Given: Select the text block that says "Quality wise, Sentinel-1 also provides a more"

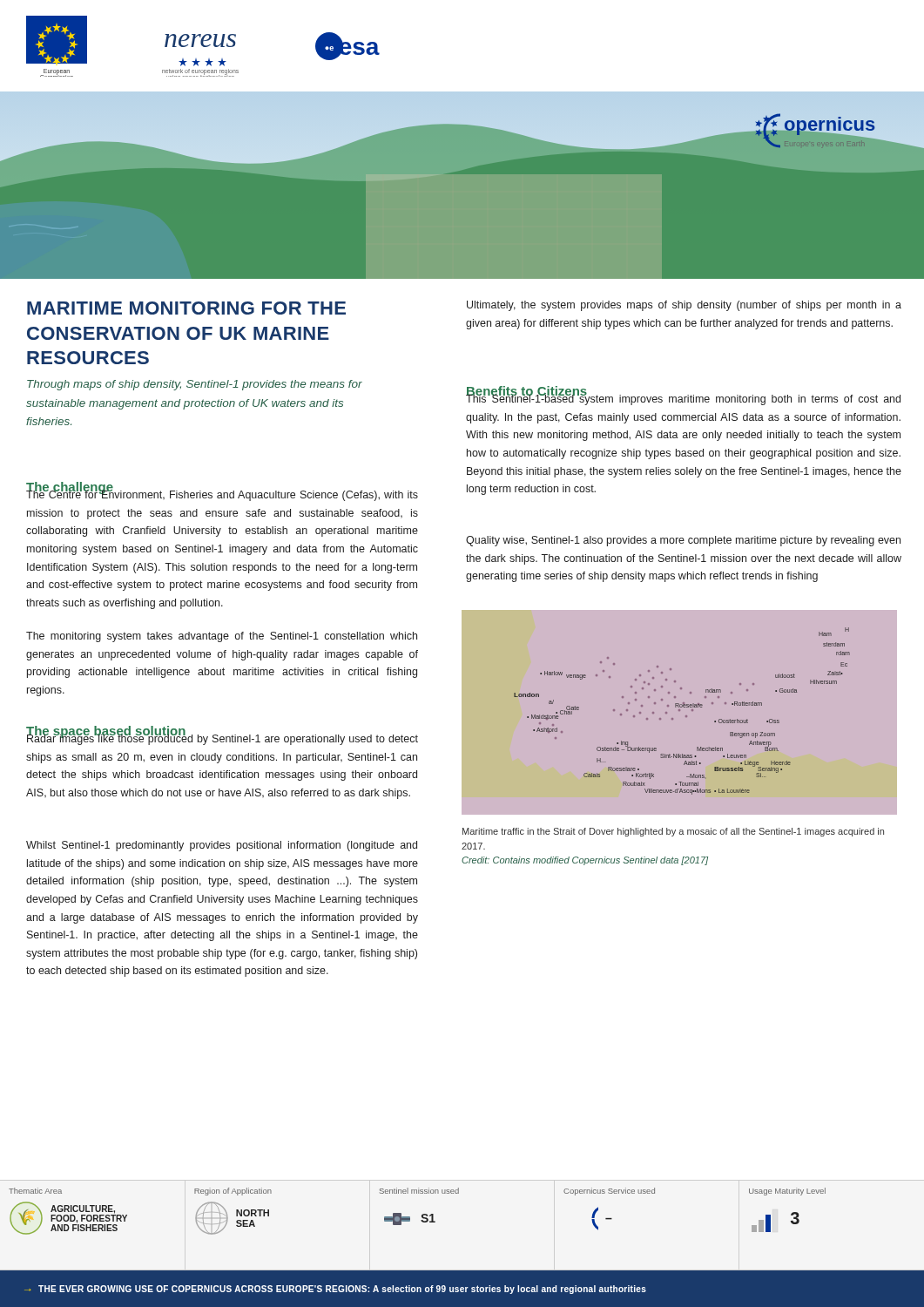Looking at the screenshot, I should click(x=684, y=558).
